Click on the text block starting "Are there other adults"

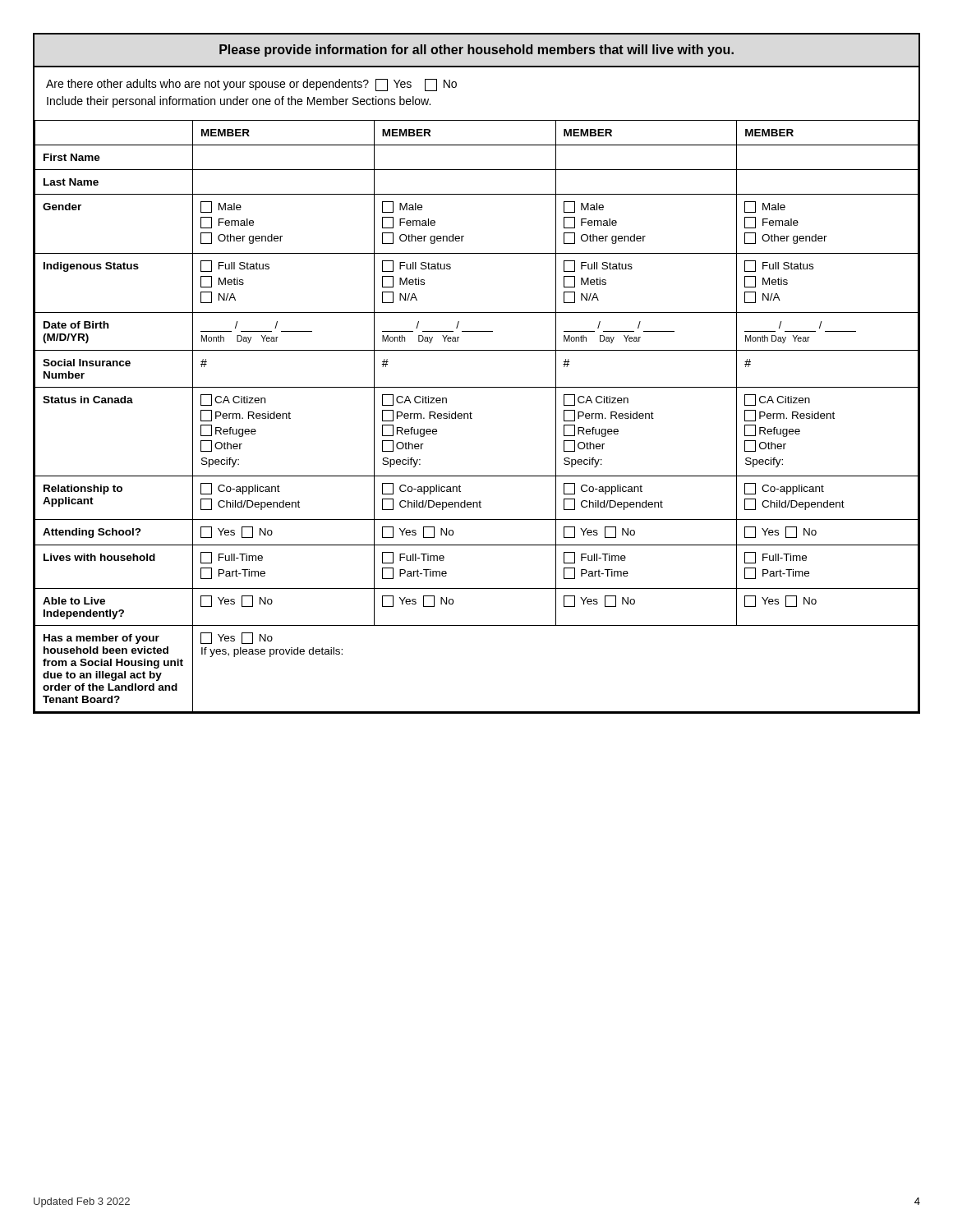pyautogui.click(x=252, y=92)
